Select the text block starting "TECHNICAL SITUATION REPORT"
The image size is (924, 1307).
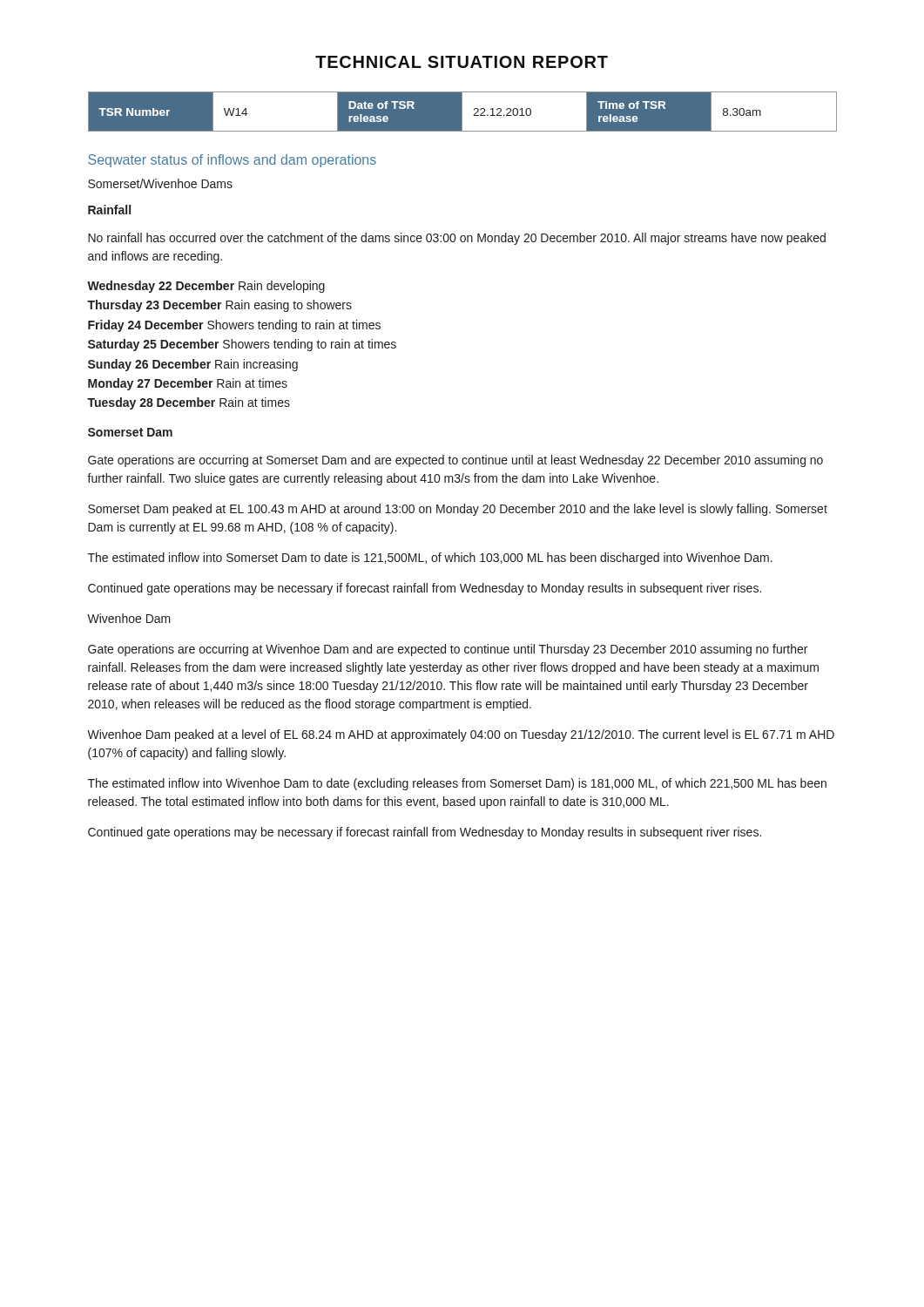point(462,62)
